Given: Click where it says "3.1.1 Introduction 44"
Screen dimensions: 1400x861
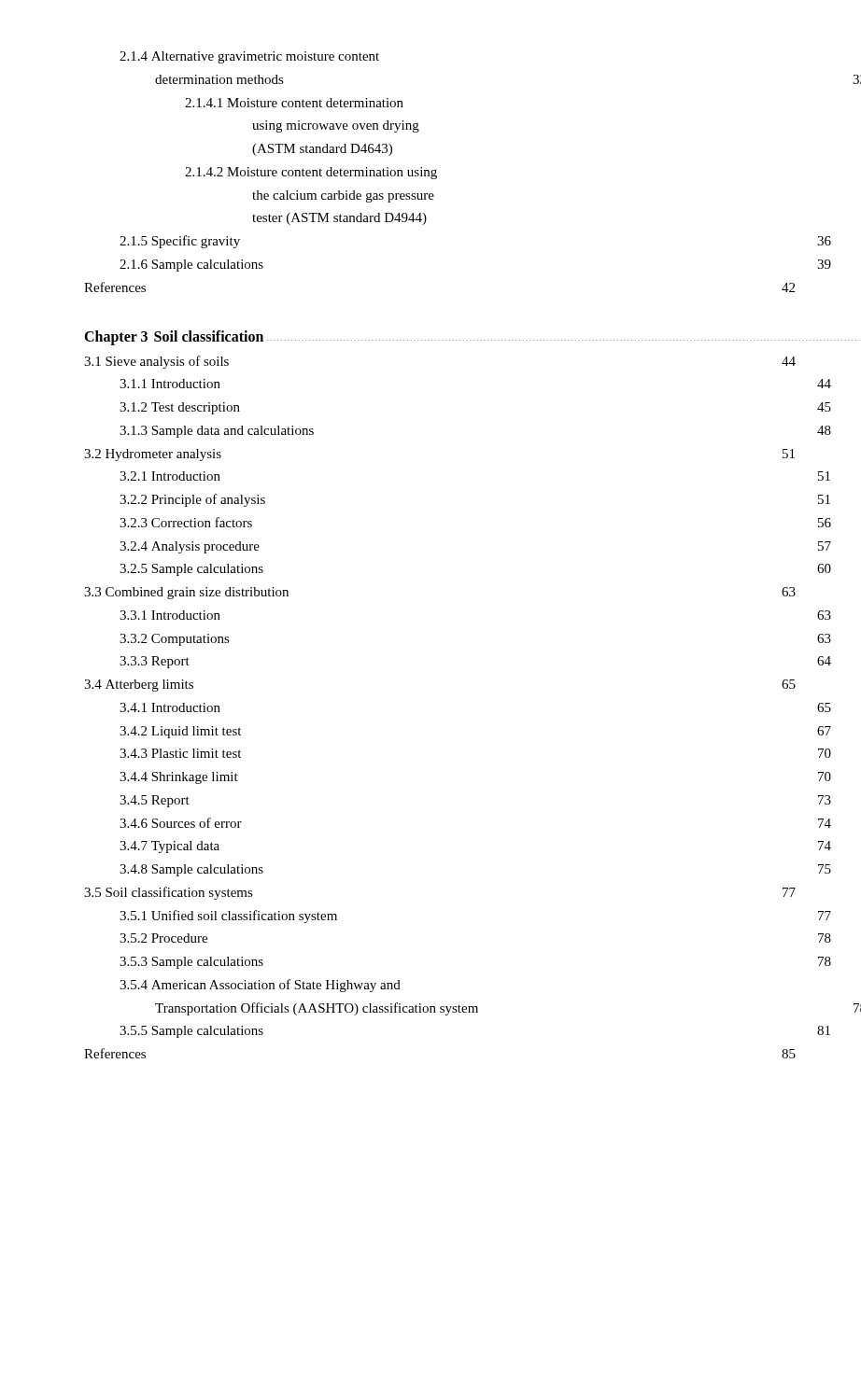Looking at the screenshot, I should (170, 384).
